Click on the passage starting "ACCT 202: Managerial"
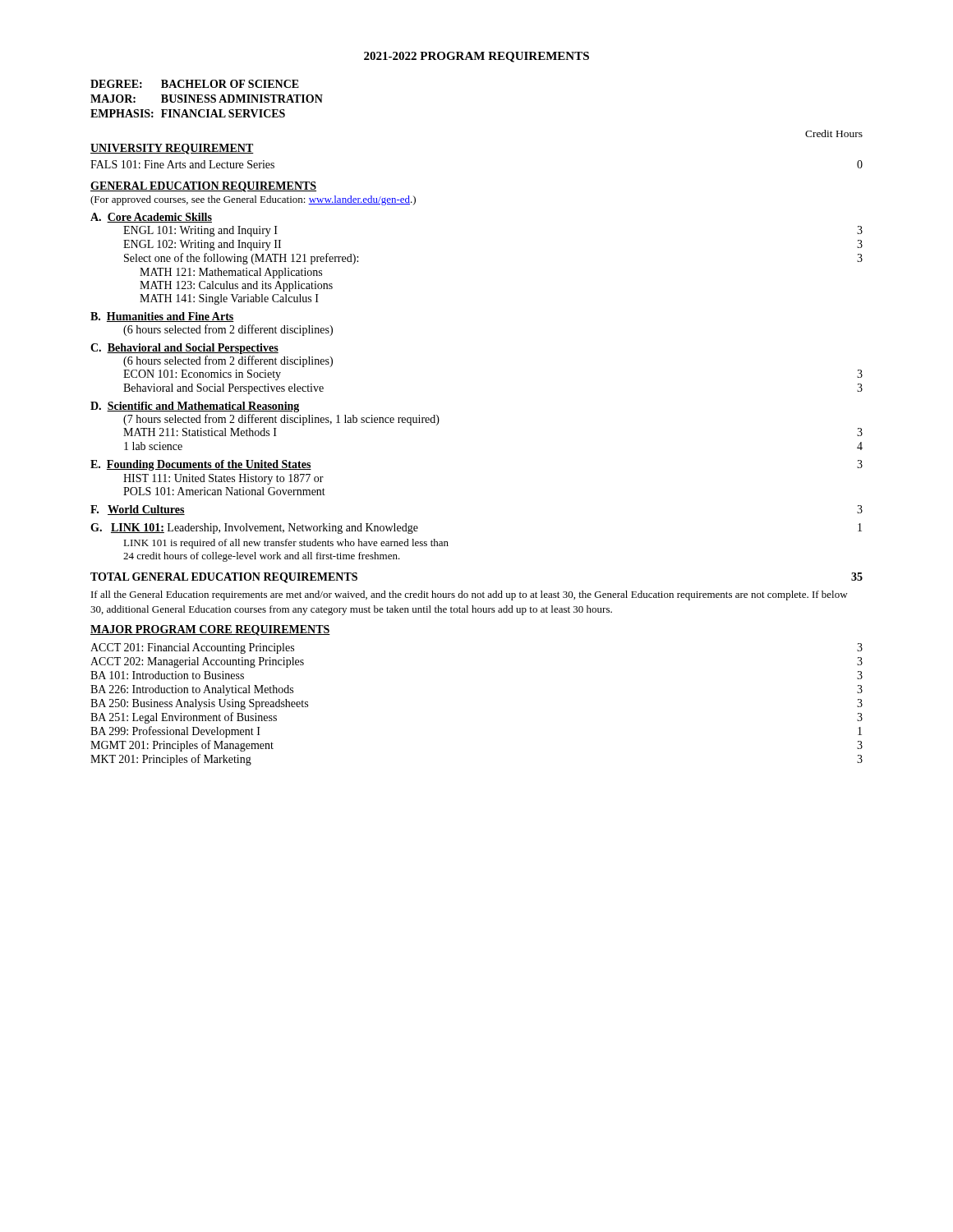The image size is (953, 1232). pos(195,662)
